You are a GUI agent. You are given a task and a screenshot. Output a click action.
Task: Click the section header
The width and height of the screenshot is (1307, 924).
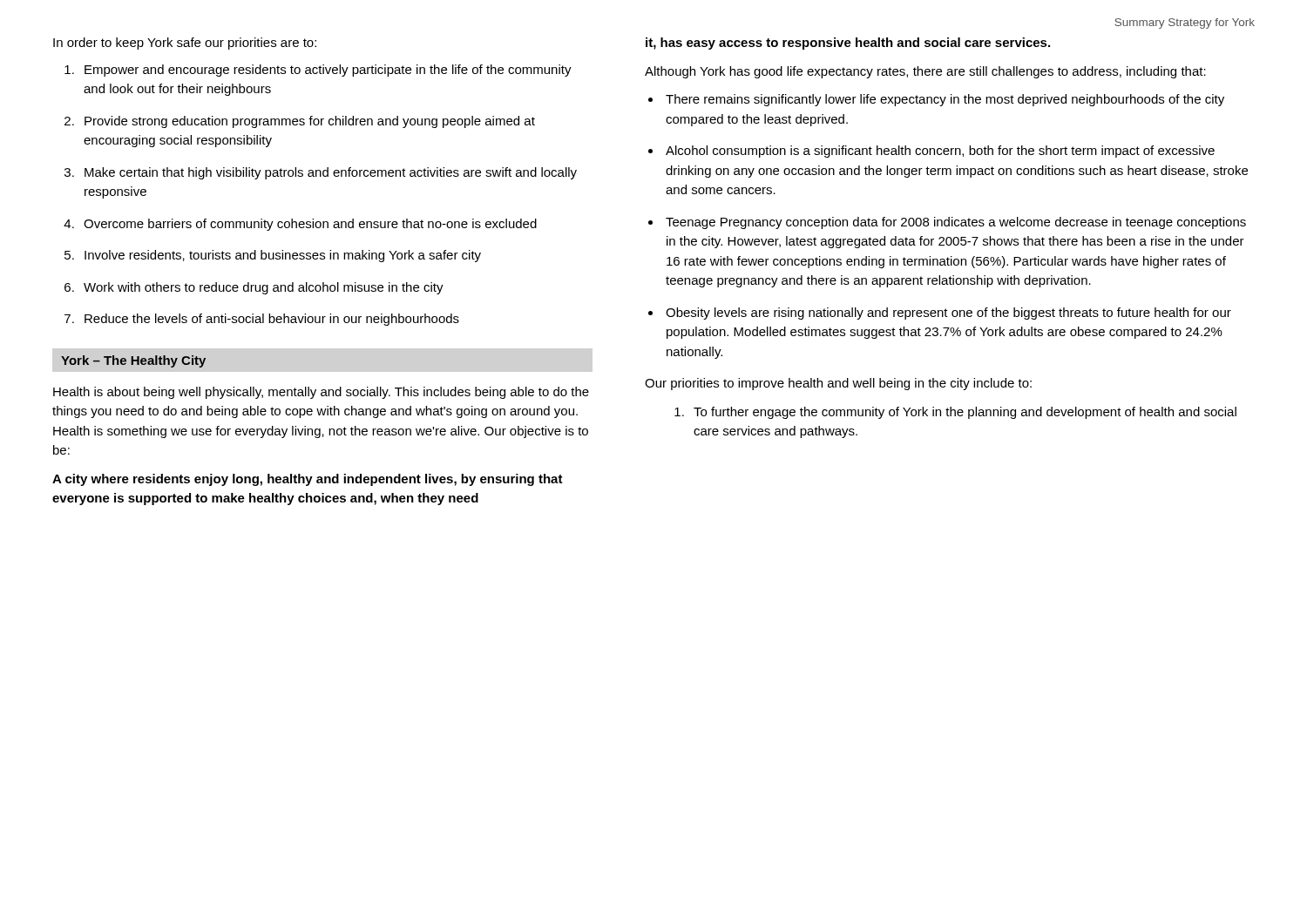134,360
